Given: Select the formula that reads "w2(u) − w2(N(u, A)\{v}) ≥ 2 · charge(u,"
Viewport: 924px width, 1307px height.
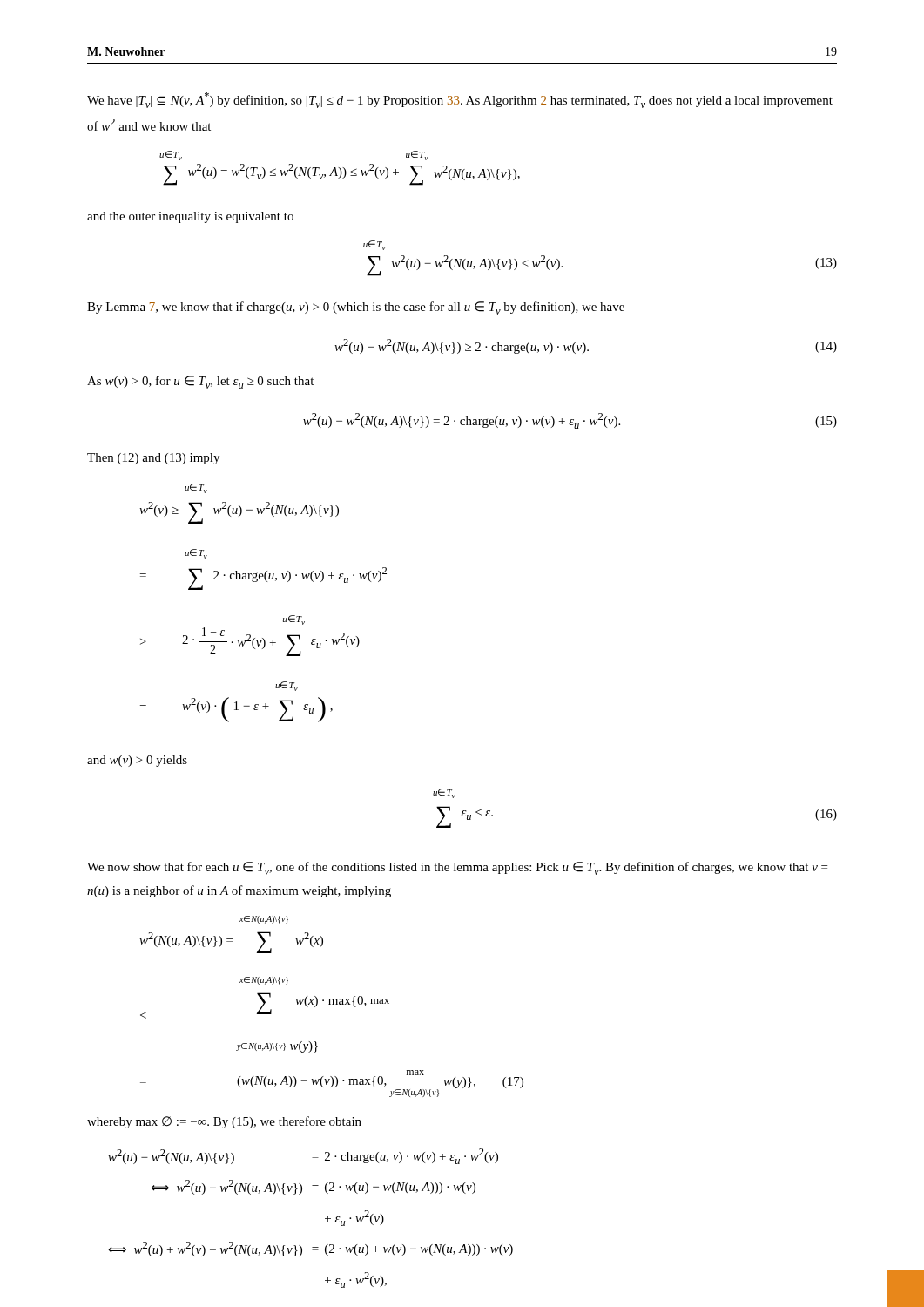Looking at the screenshot, I should pyautogui.click(x=586, y=346).
